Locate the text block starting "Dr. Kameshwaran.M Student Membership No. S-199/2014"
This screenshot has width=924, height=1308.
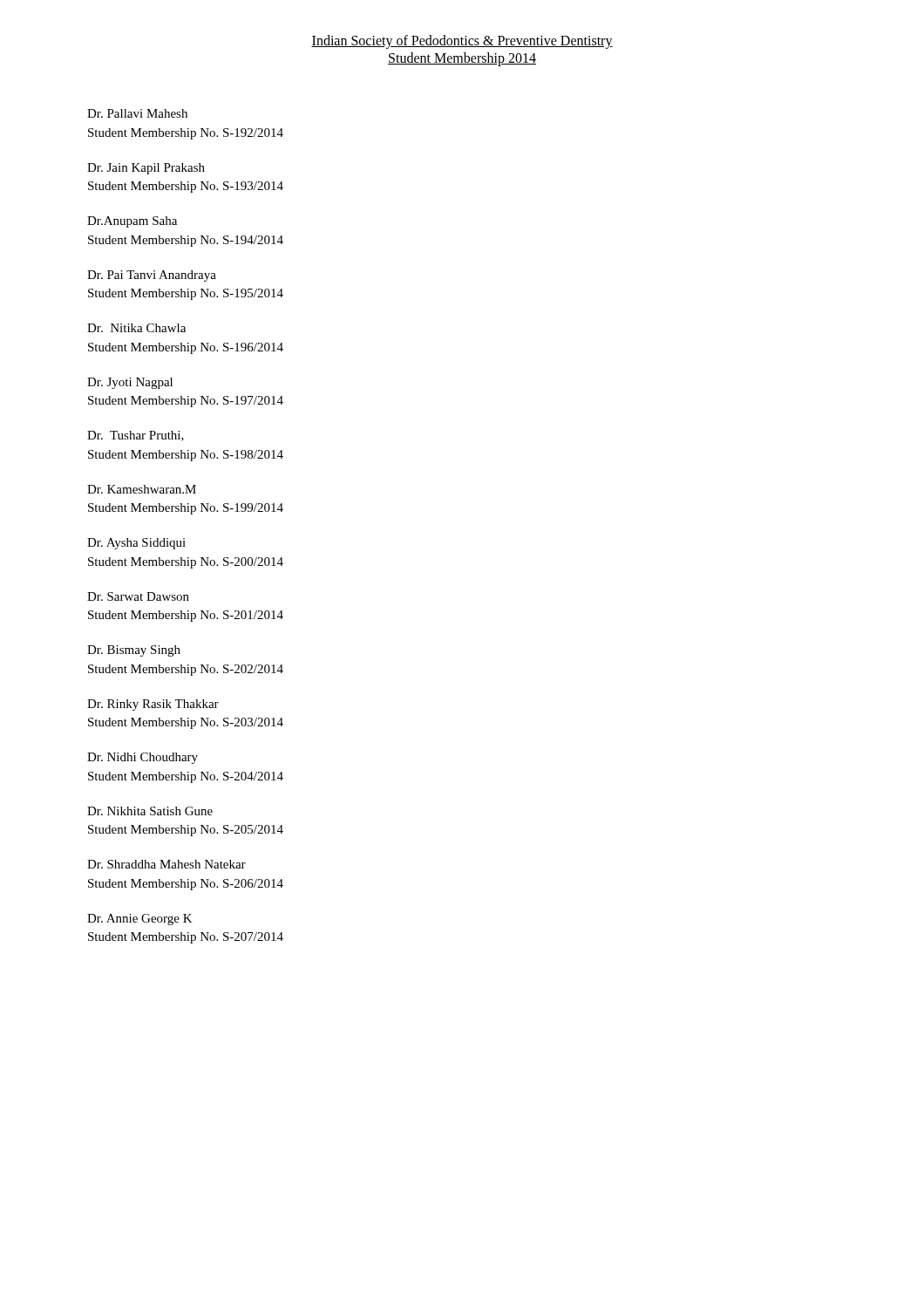(142, 489)
